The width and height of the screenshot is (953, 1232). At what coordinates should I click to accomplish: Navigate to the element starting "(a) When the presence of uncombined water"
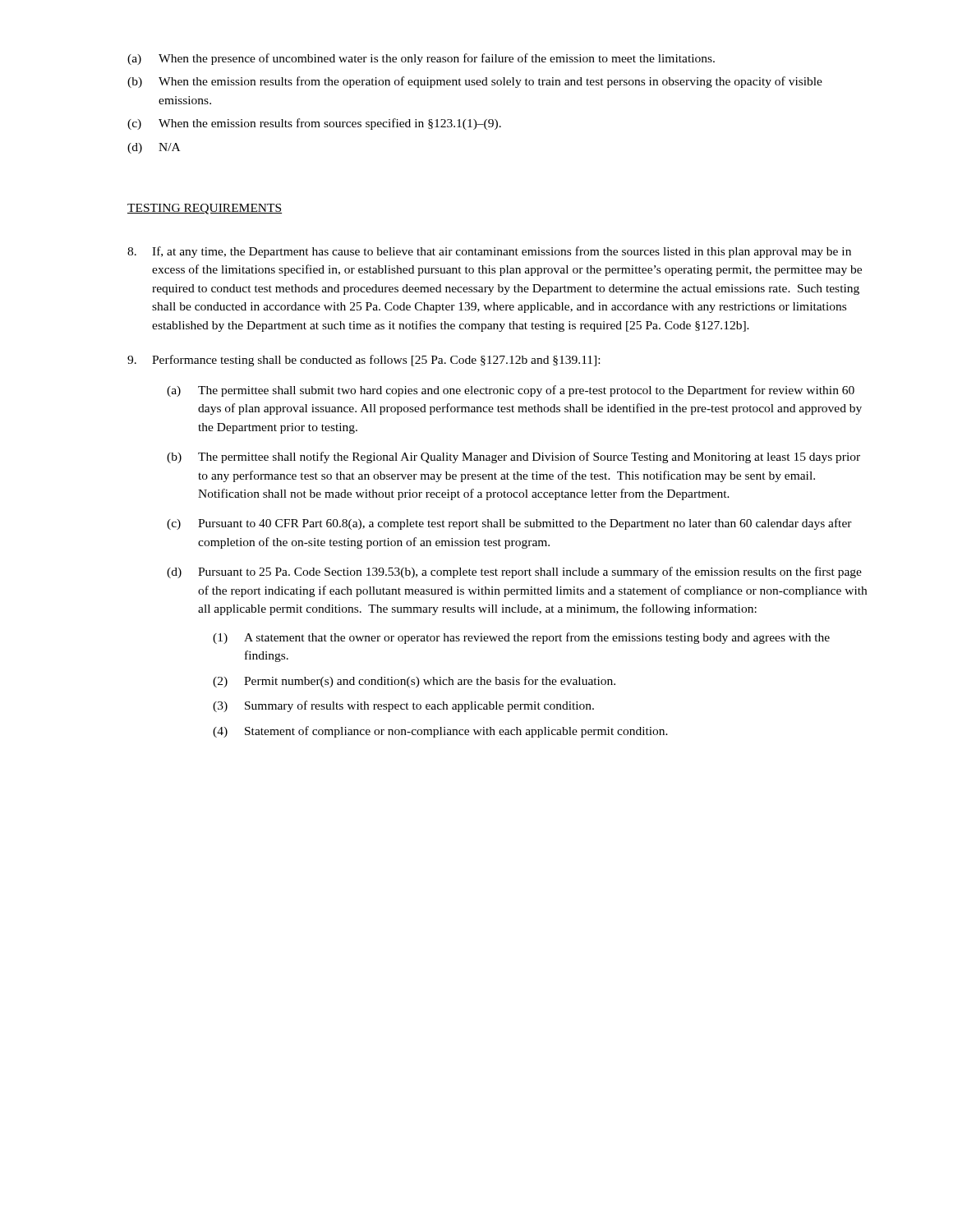click(x=499, y=59)
